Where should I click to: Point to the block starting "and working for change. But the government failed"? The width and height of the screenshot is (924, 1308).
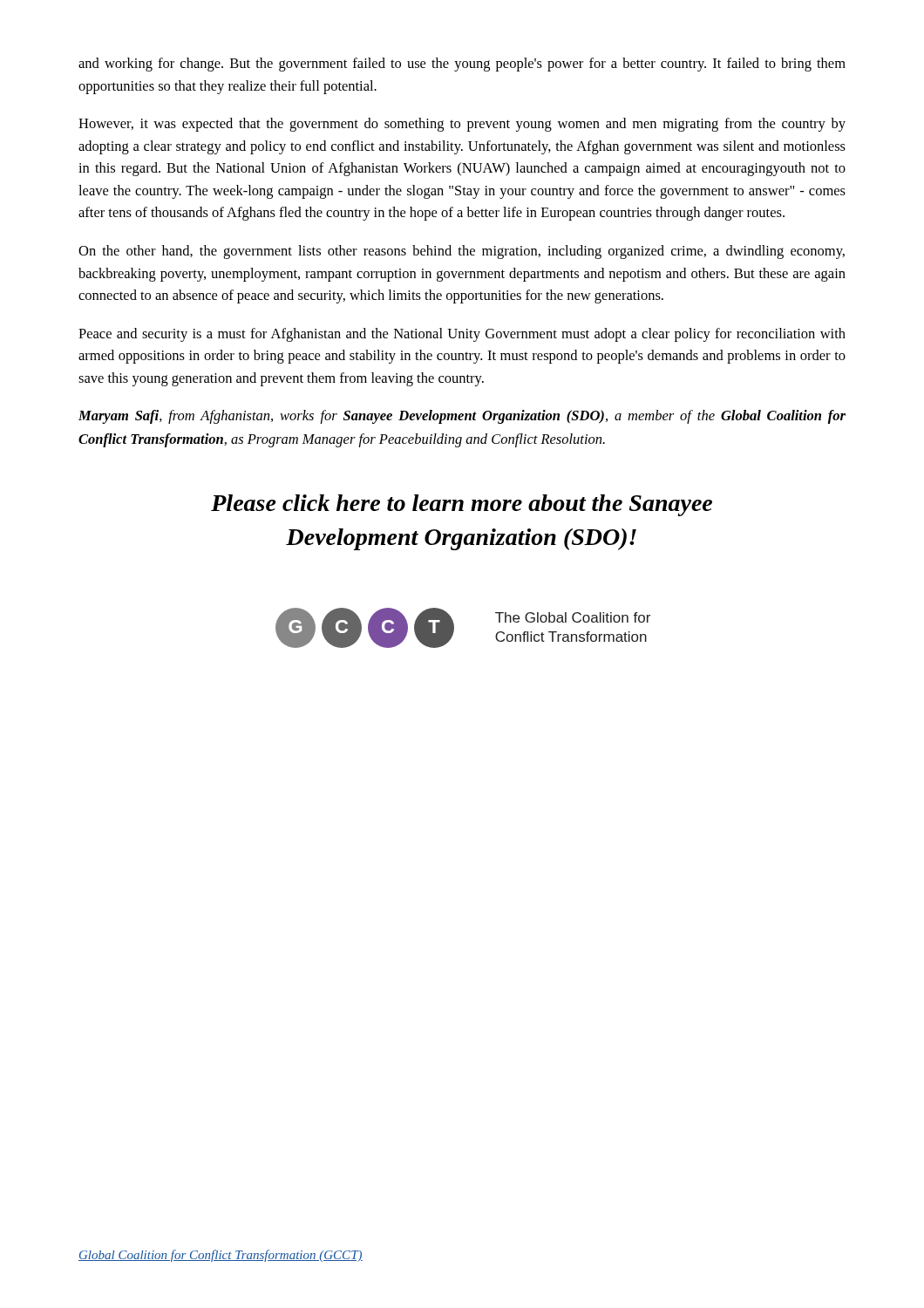pyautogui.click(x=462, y=74)
